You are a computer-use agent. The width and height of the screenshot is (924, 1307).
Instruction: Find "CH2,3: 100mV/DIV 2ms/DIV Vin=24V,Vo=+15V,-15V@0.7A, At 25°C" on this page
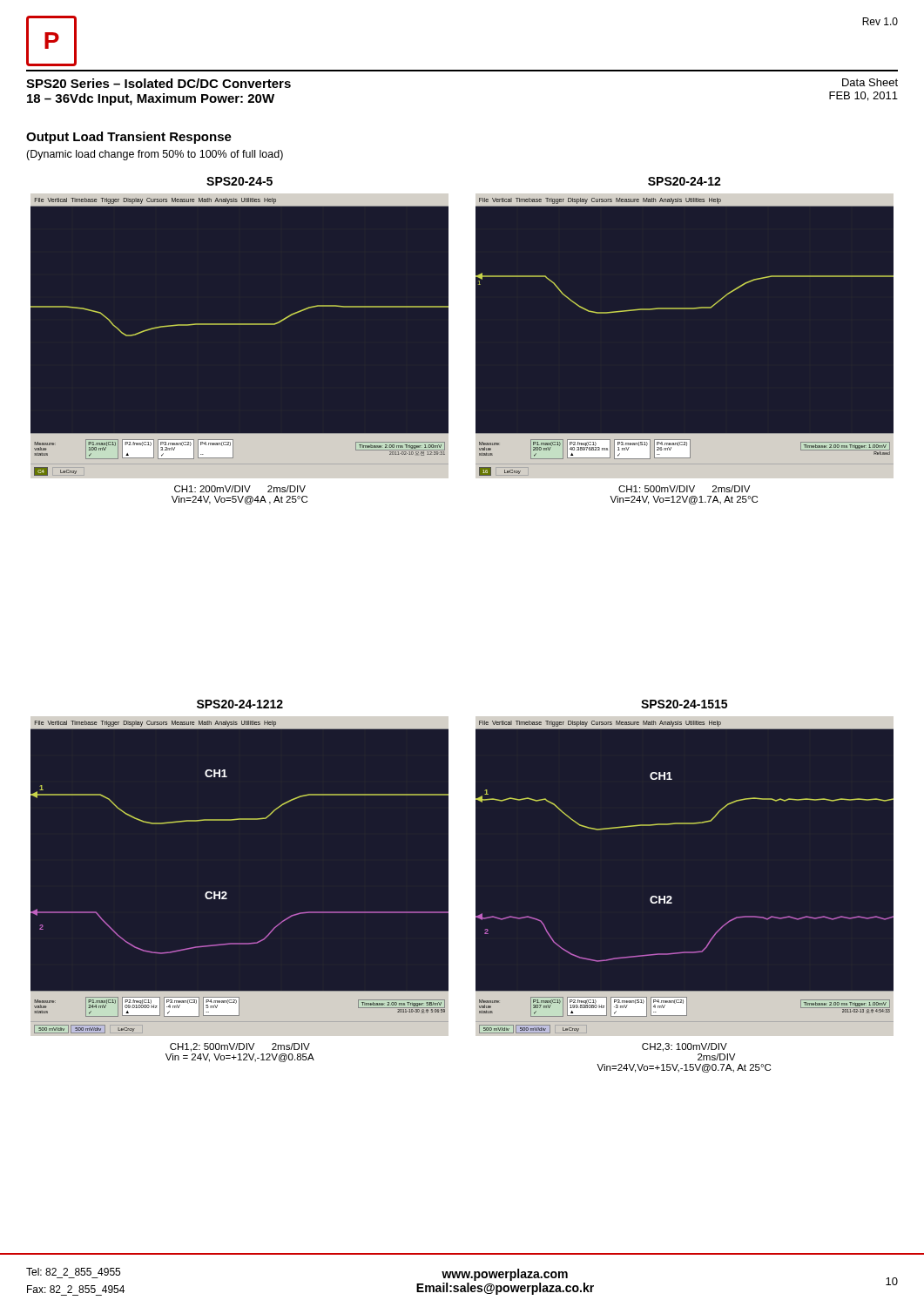[x=684, y=1057]
